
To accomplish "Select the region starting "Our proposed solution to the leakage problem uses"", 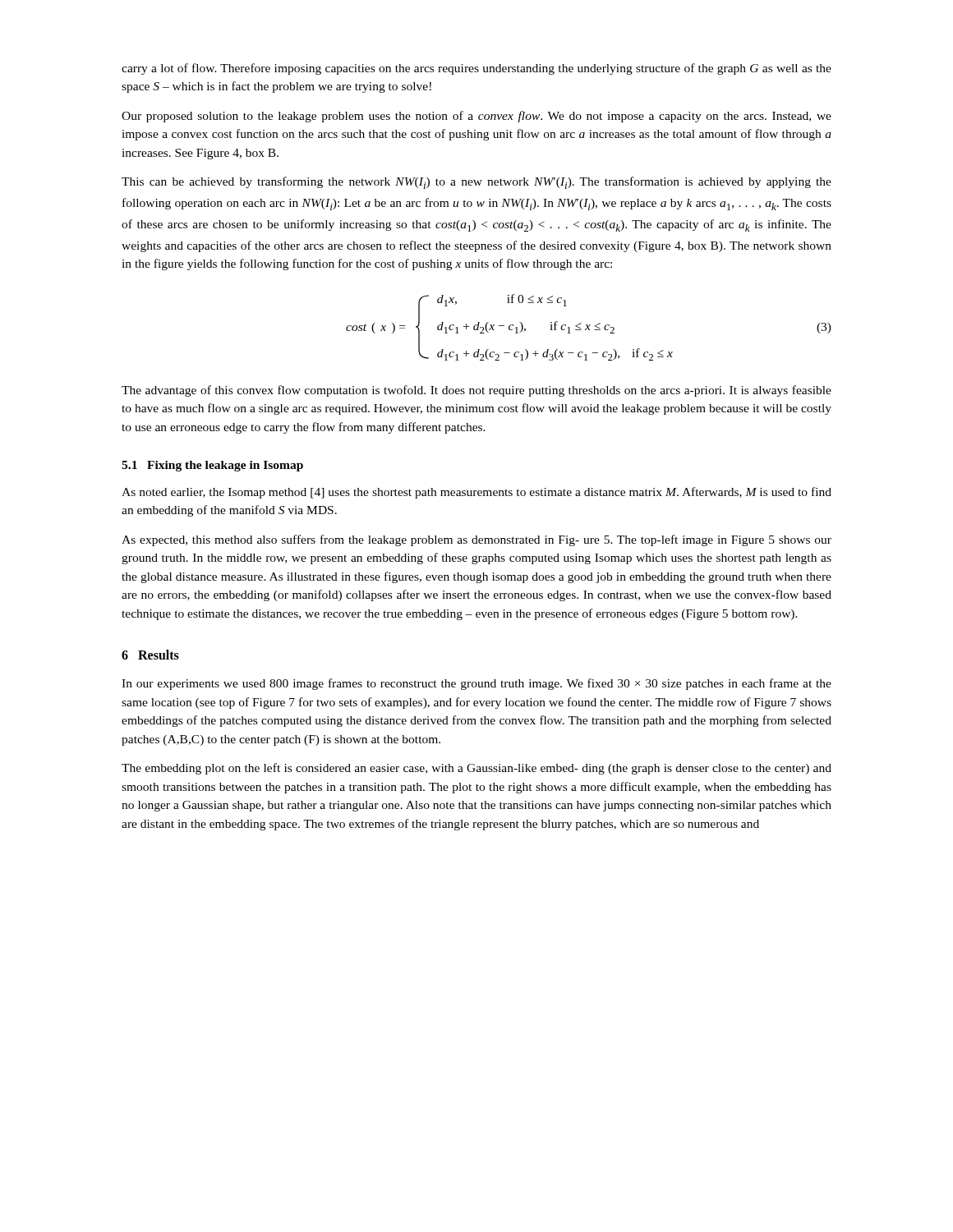I will click(476, 134).
